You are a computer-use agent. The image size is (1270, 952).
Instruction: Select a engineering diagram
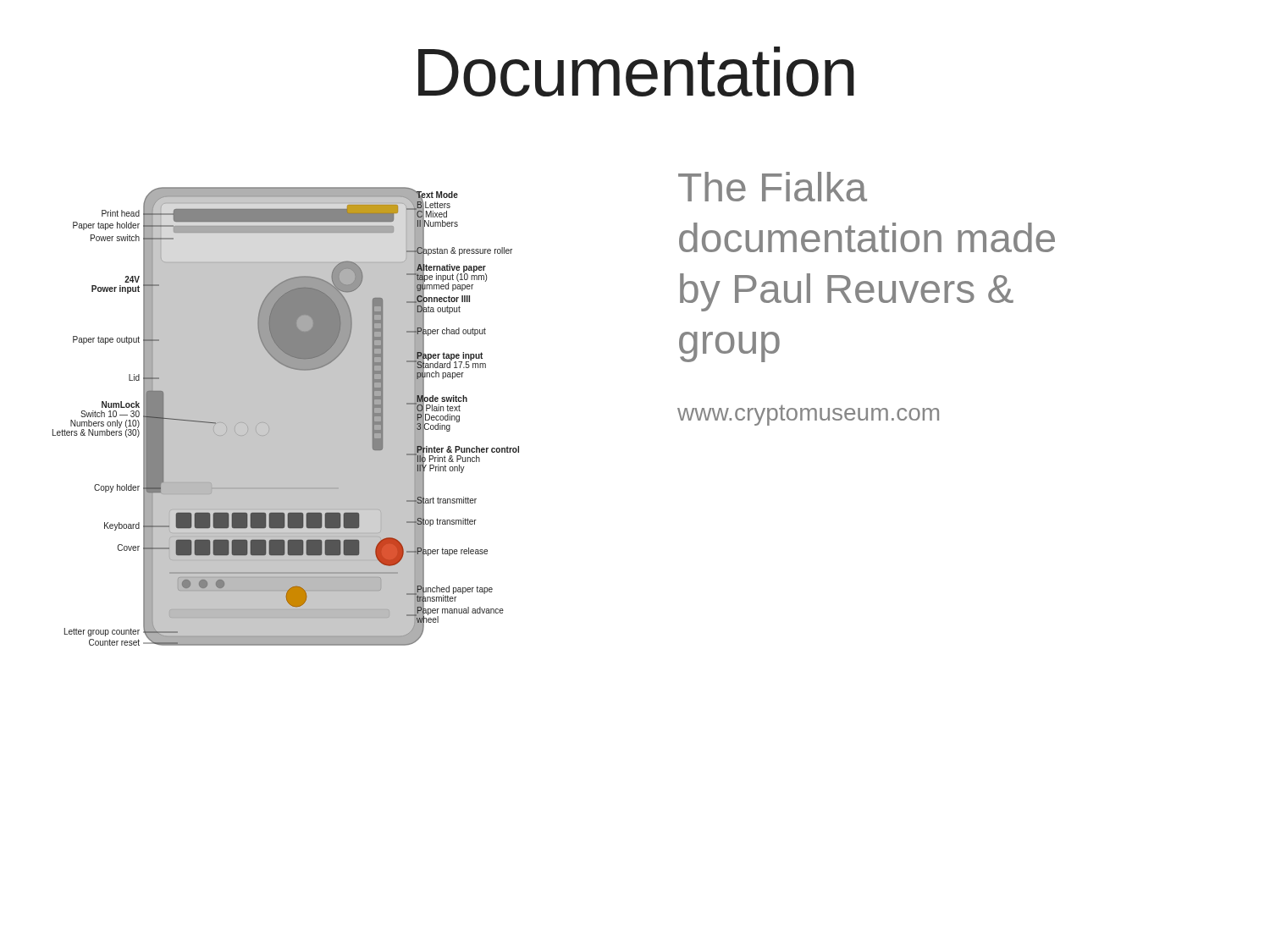click(x=339, y=486)
